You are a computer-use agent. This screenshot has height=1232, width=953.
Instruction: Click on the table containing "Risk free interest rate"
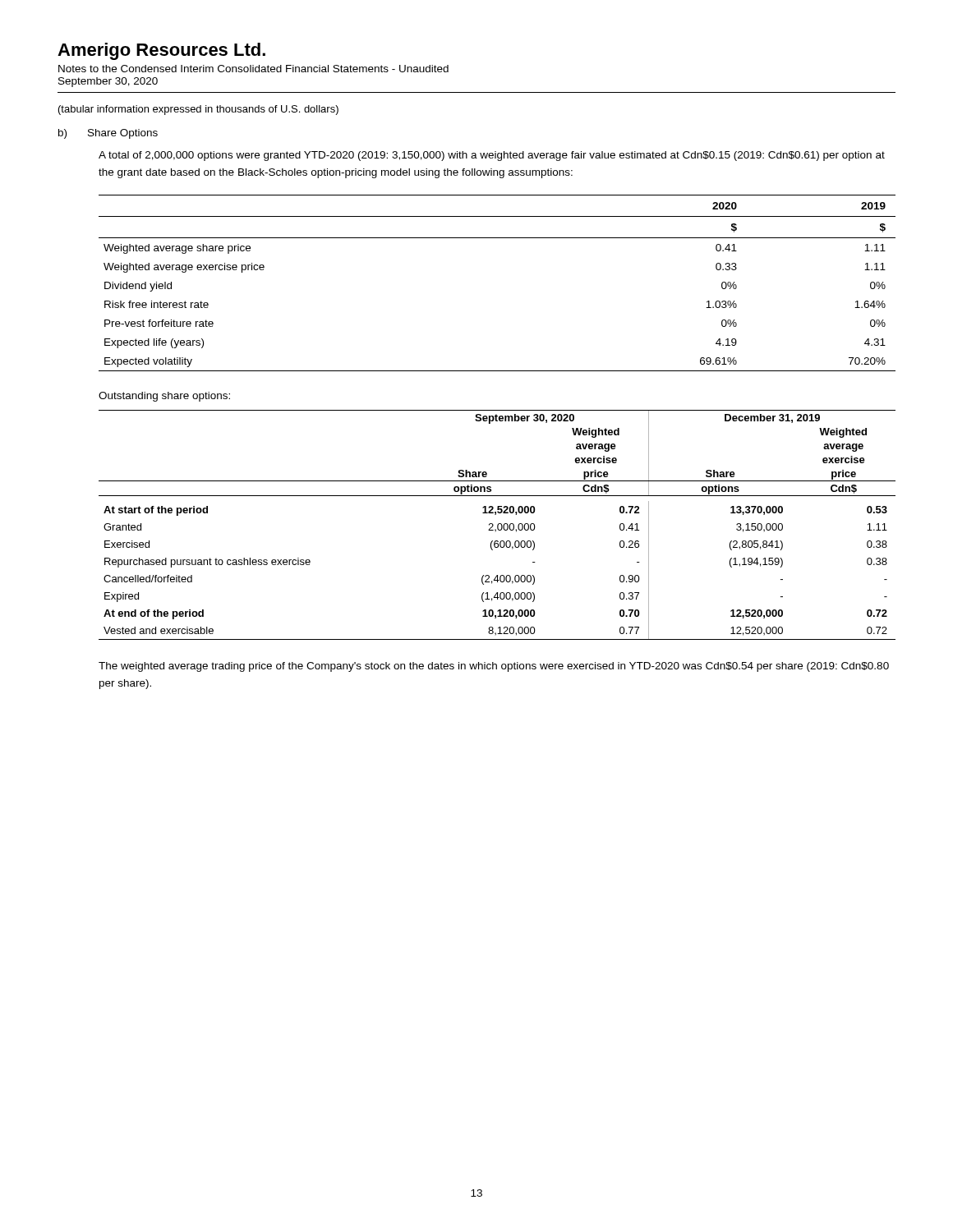[497, 283]
